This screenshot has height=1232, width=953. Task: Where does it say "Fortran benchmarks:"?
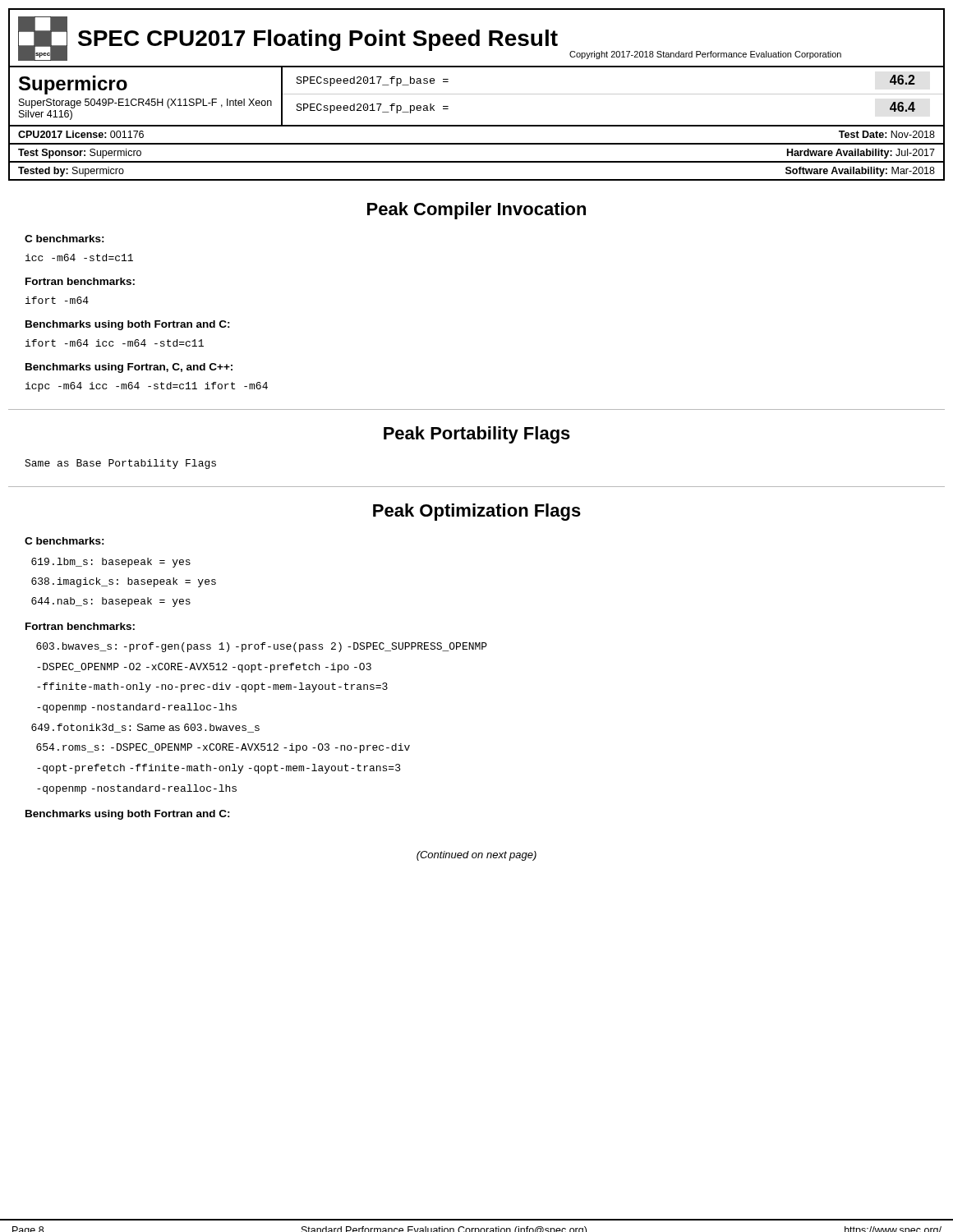(80, 626)
